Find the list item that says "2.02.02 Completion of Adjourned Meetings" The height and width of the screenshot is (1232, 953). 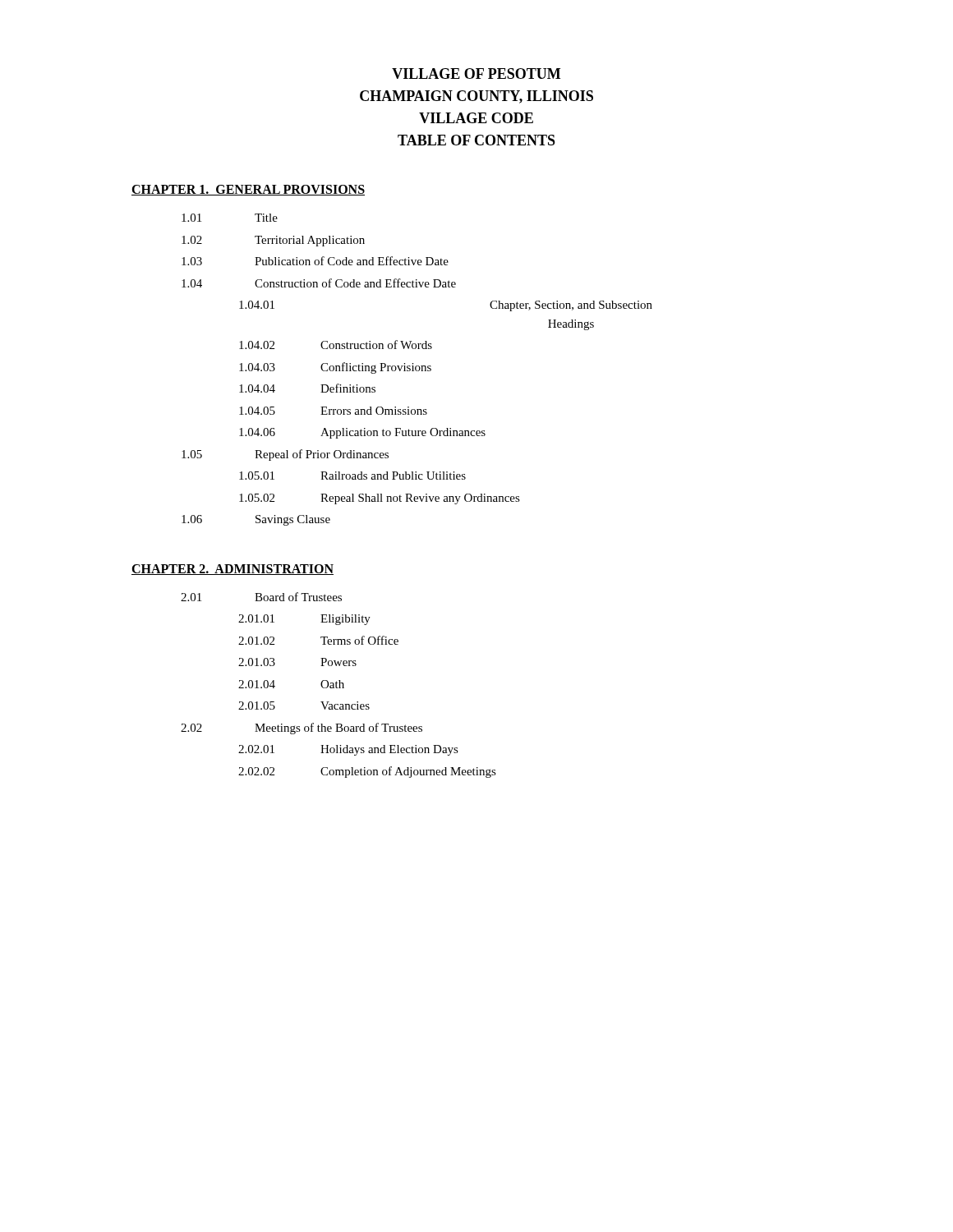(367, 772)
